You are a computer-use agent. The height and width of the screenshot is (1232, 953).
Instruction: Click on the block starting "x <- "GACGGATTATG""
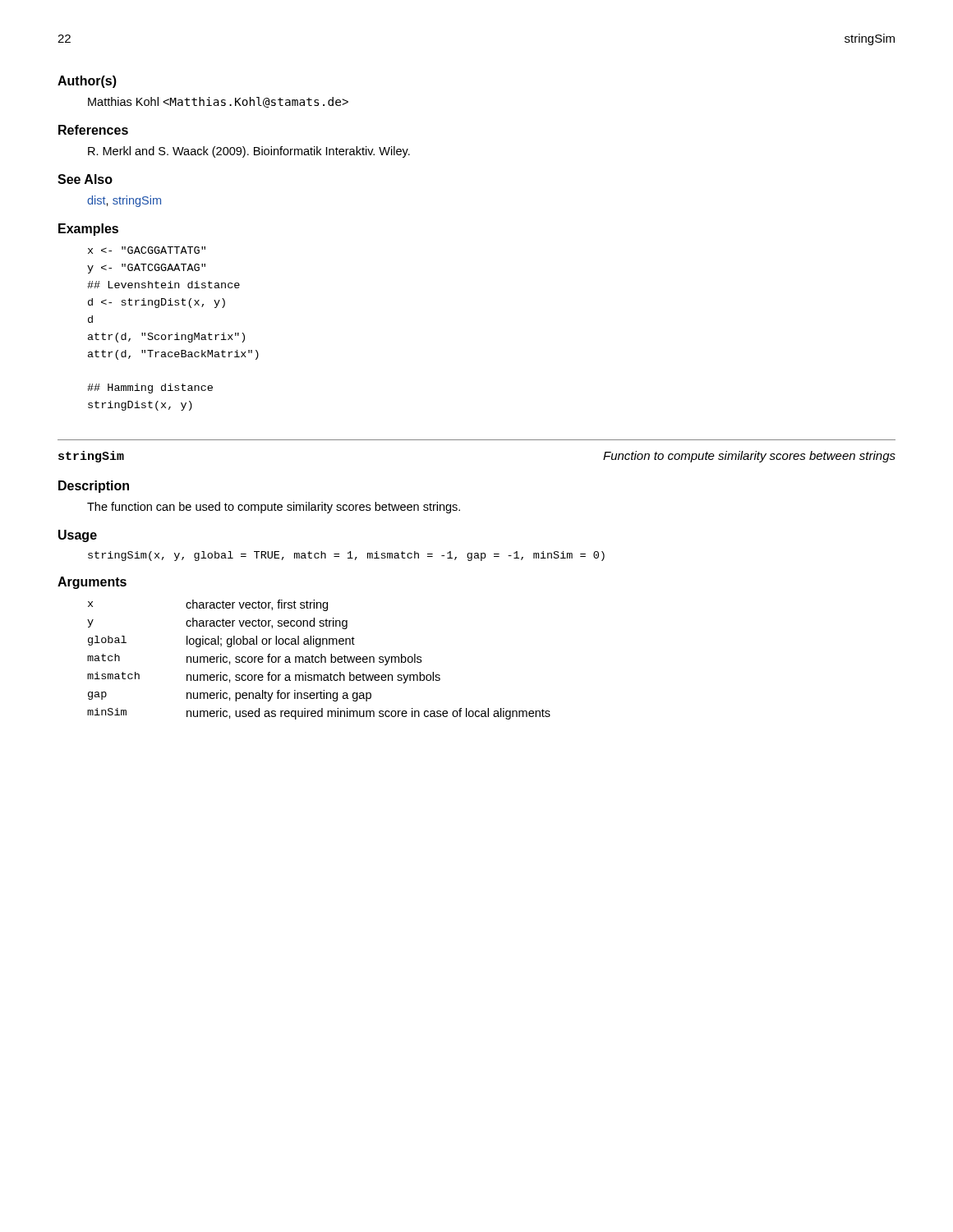tap(174, 328)
